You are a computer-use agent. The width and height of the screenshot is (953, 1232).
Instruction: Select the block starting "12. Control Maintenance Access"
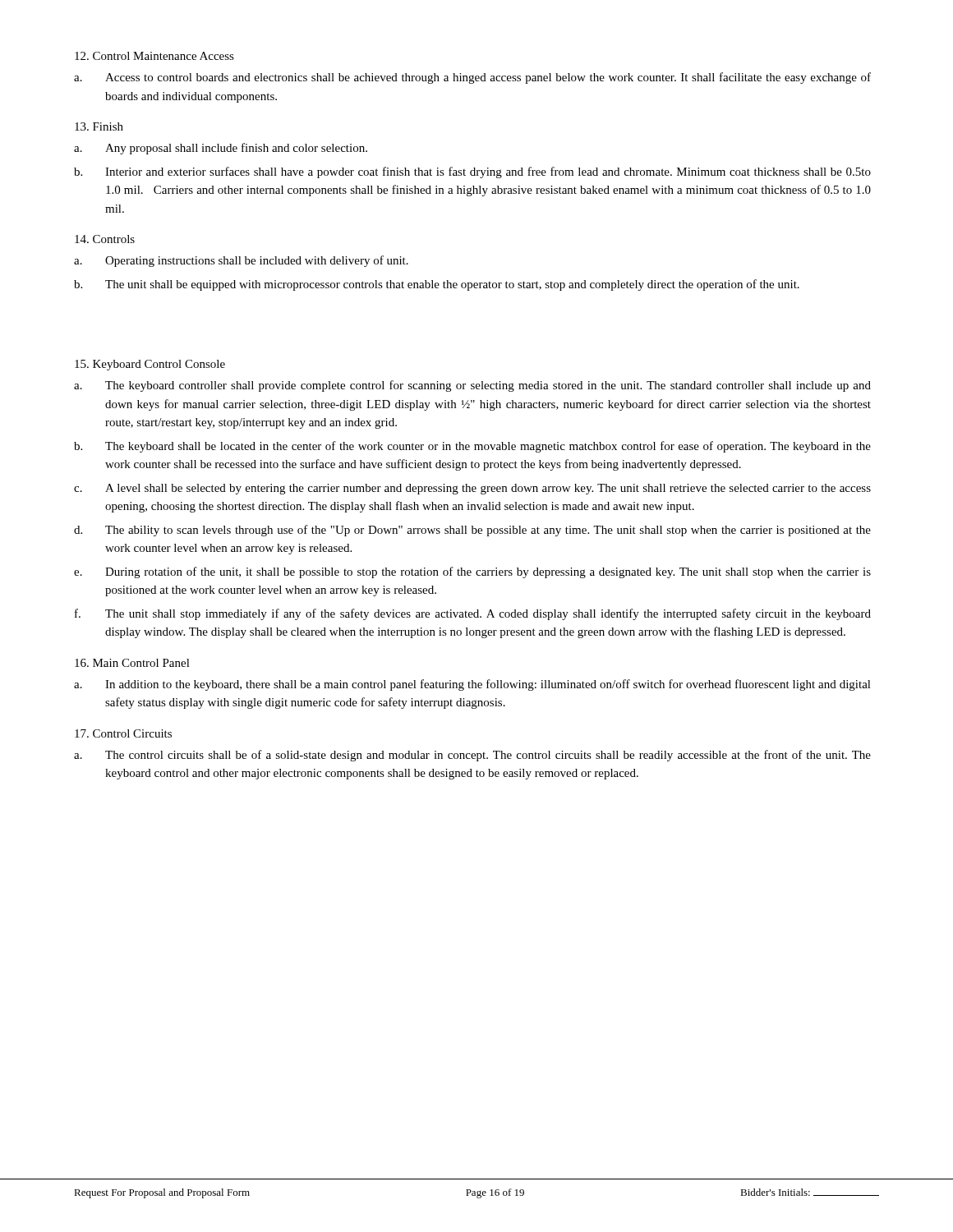[154, 56]
